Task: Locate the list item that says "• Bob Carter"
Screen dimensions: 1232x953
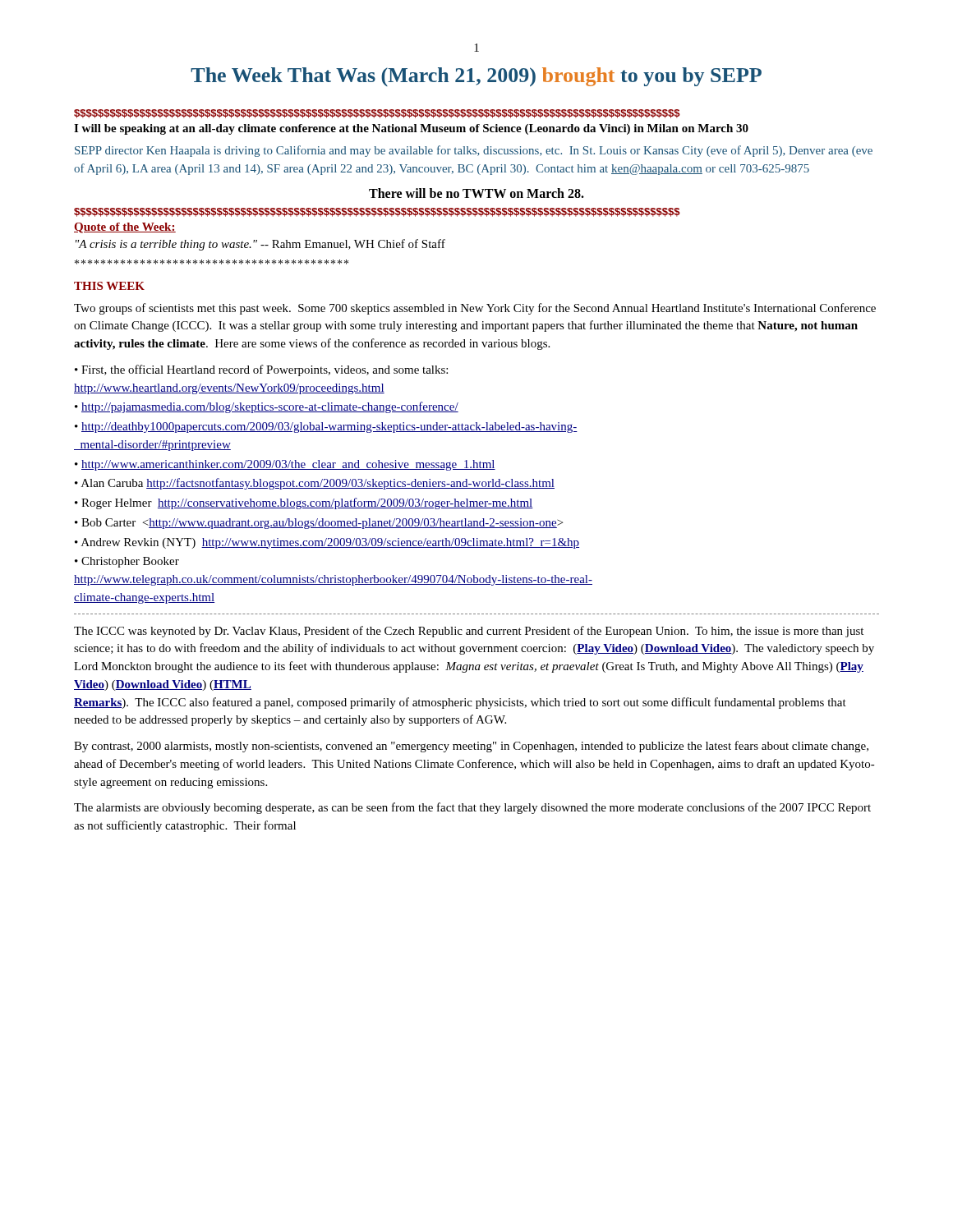Action: [319, 522]
